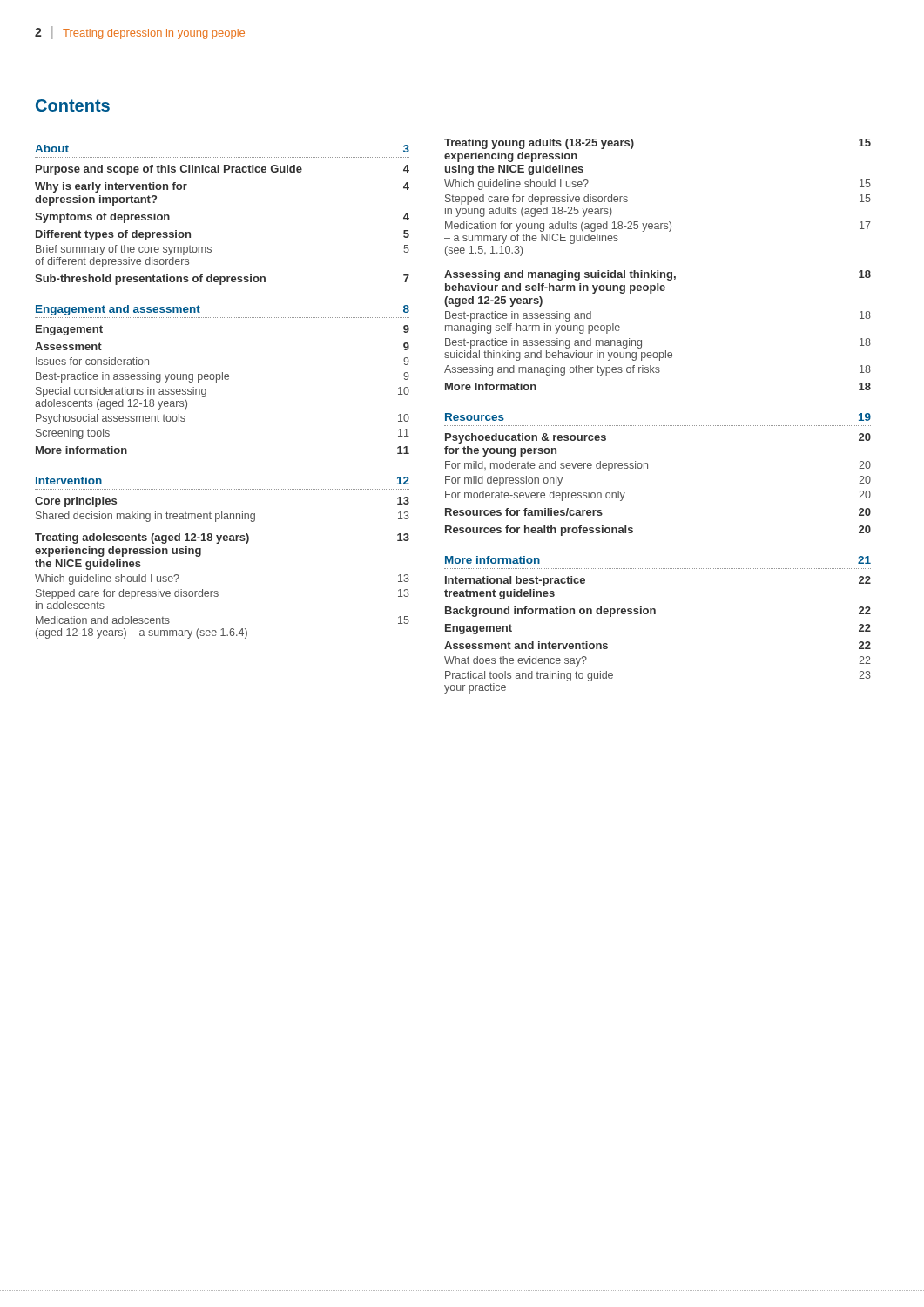924x1307 pixels.
Task: Find the block on this page that starts "Special considerations in"
Action: tap(117, 392)
